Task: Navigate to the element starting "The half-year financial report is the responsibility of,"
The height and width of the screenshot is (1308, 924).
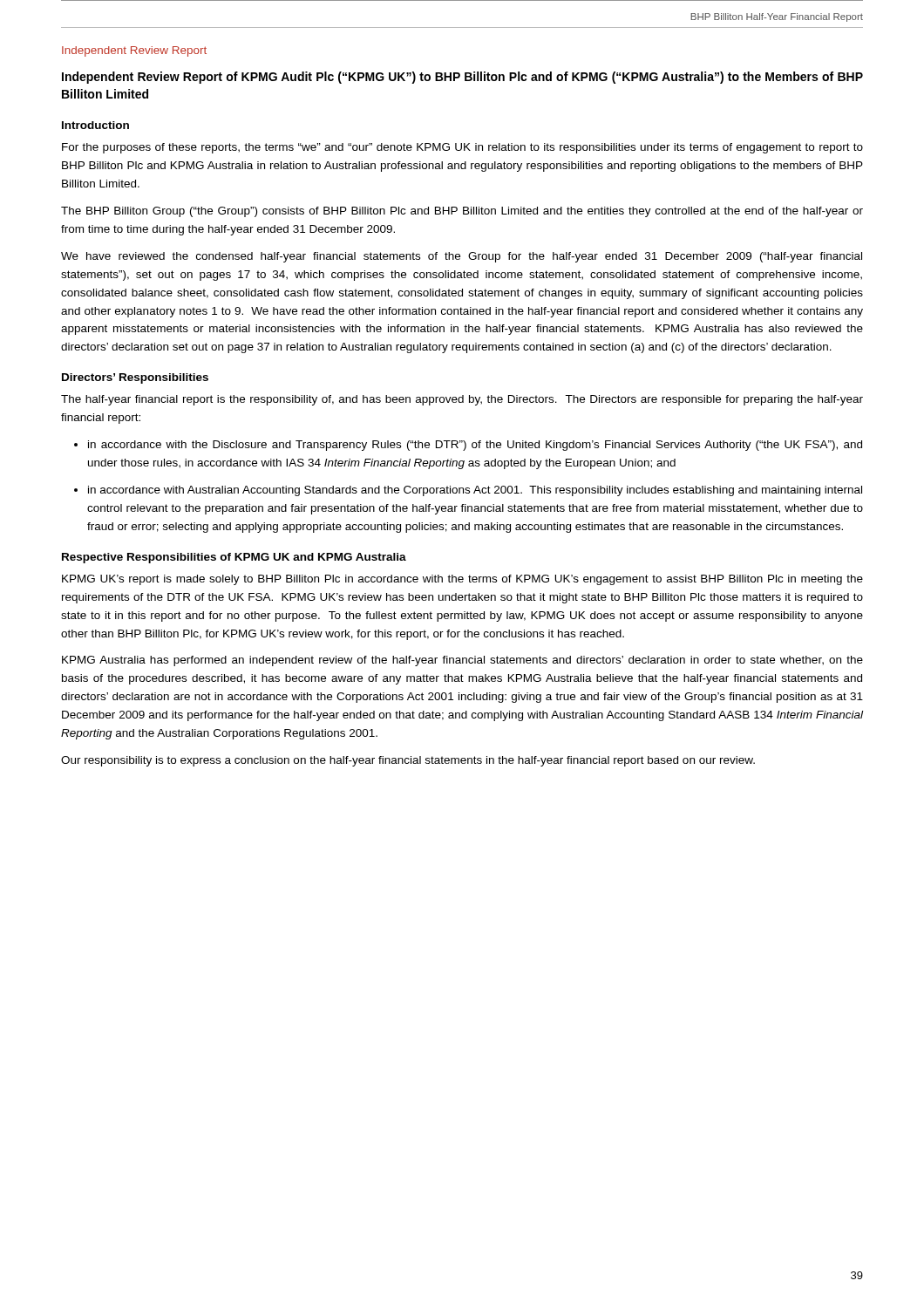Action: [462, 408]
